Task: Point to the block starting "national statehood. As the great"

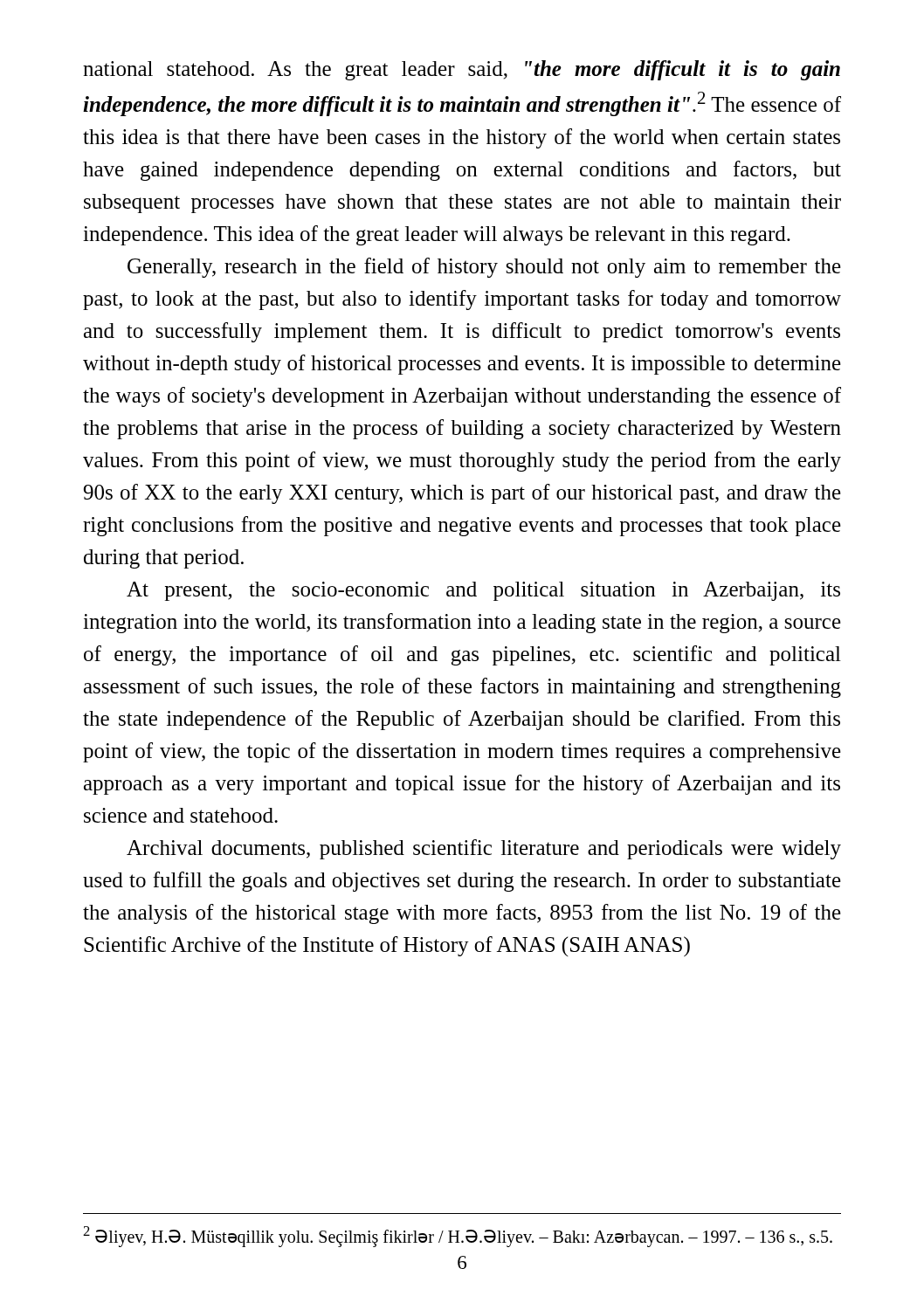Action: pos(462,151)
